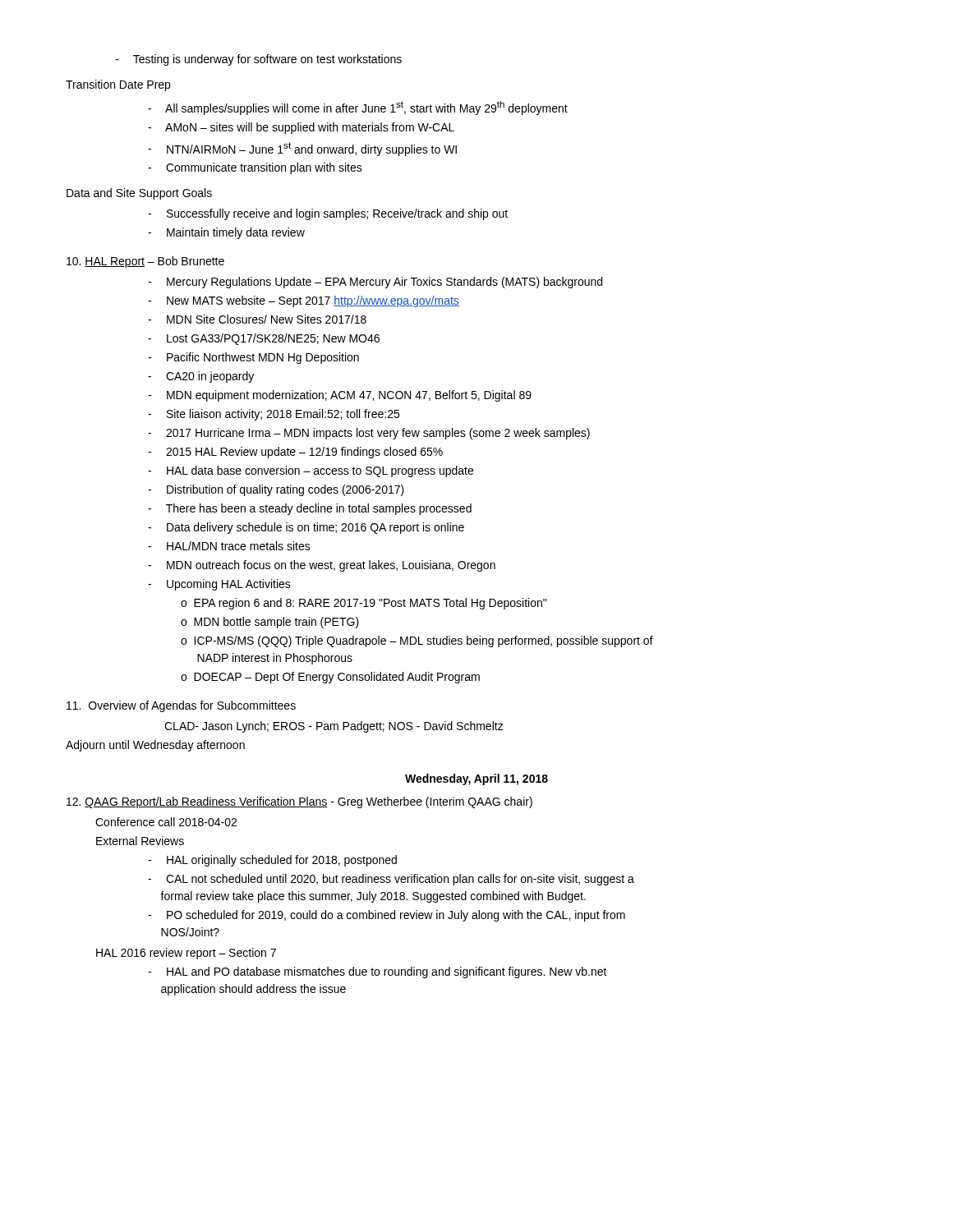Find the element starting "PO scheduled for 2019,"
This screenshot has width=953, height=1232.
click(x=387, y=923)
